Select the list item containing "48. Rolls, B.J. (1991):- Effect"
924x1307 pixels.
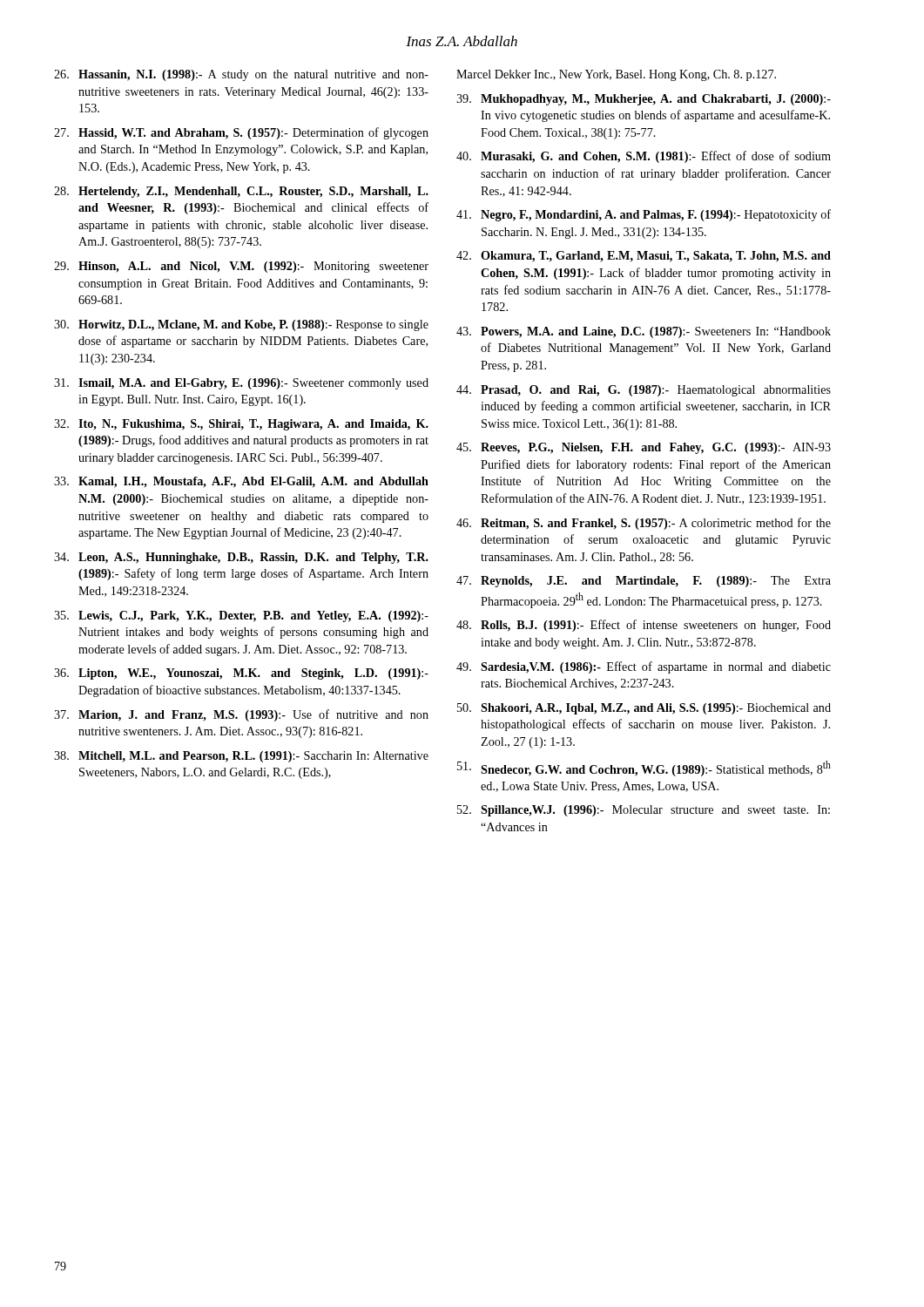click(644, 634)
